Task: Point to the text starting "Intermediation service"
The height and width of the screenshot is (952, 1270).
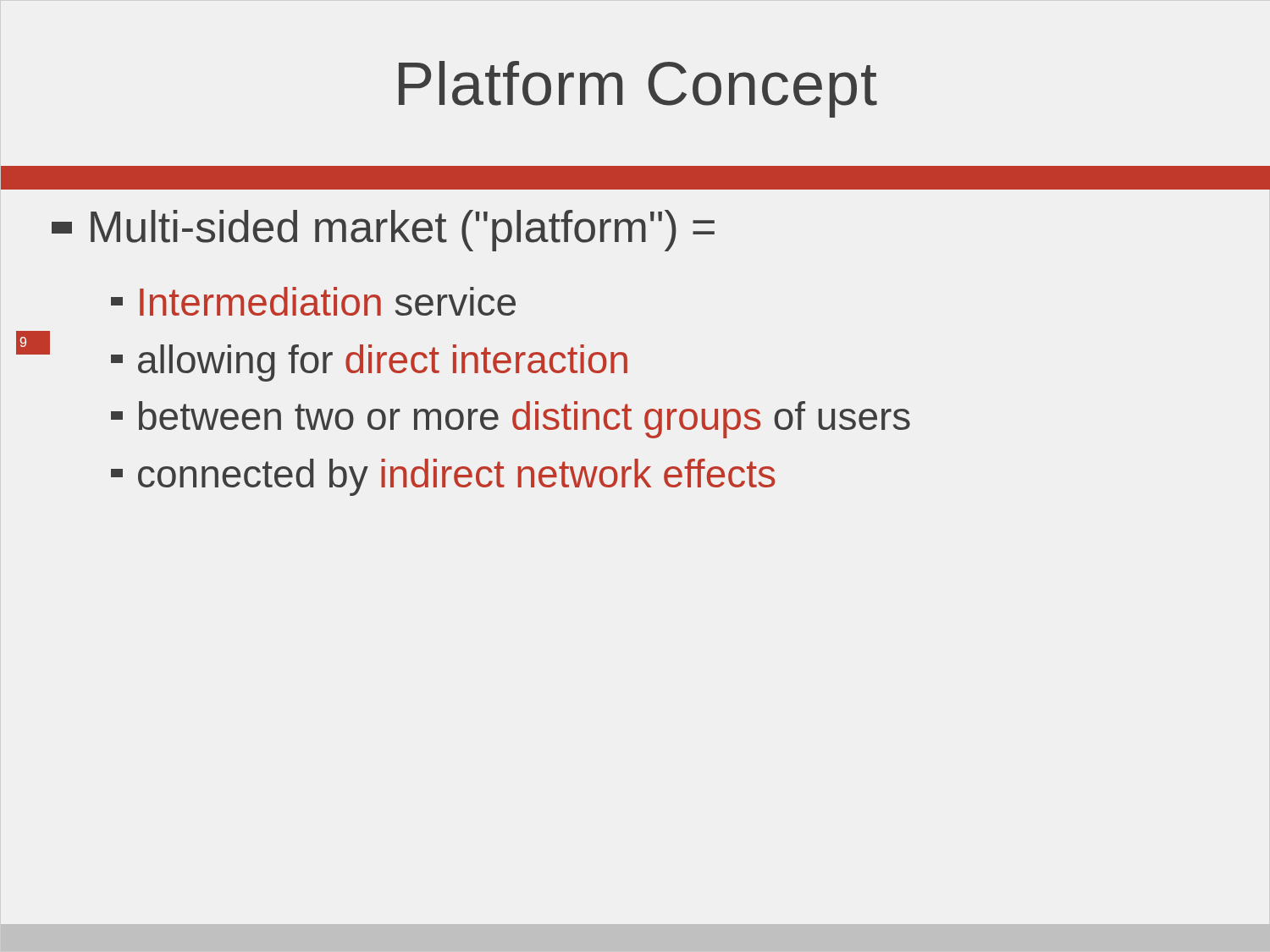Action: click(327, 302)
